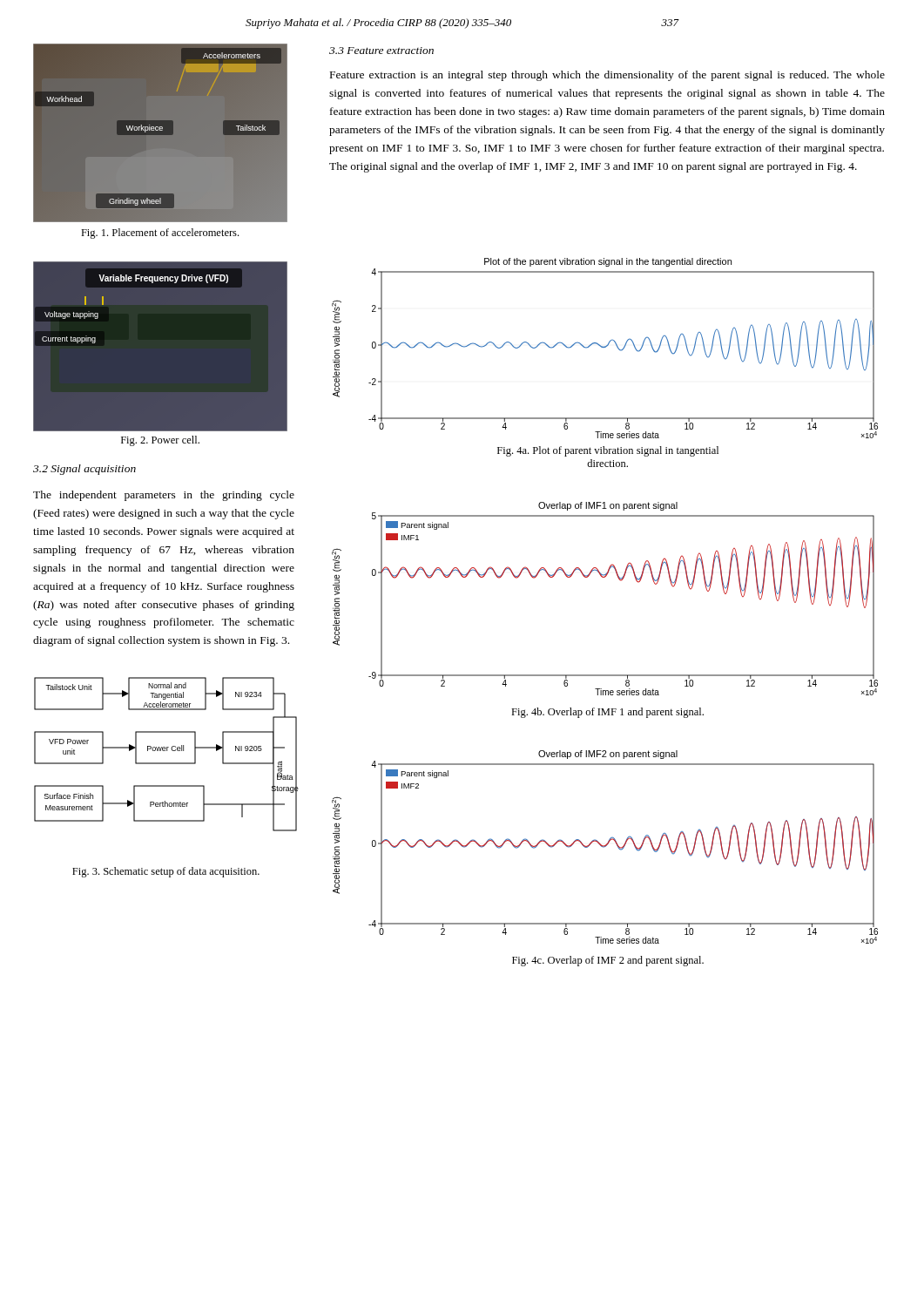Click on the caption containing "Fig. 2. Power"
The width and height of the screenshot is (924, 1307).
click(160, 440)
